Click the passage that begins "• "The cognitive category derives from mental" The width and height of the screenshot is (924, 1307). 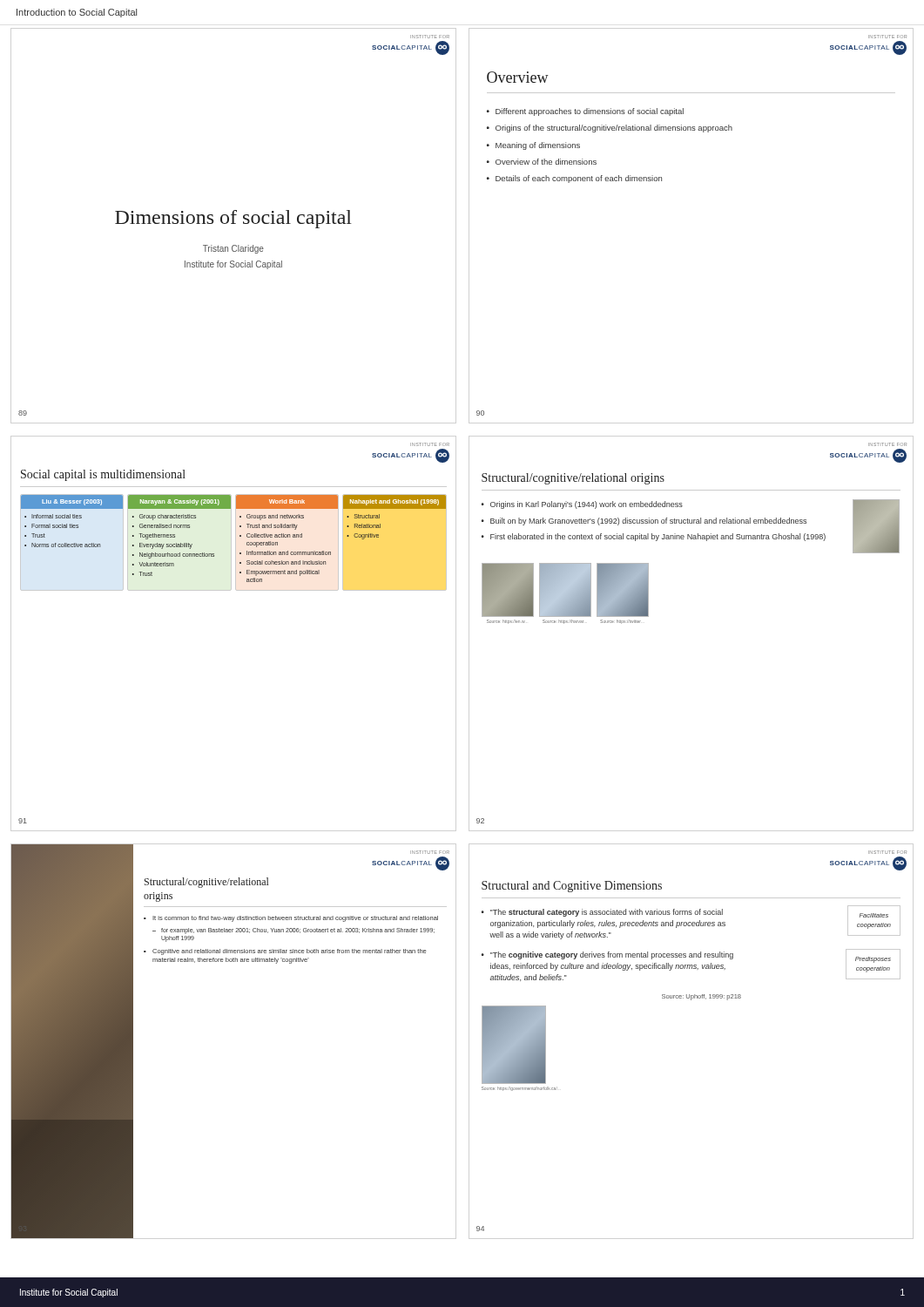607,966
